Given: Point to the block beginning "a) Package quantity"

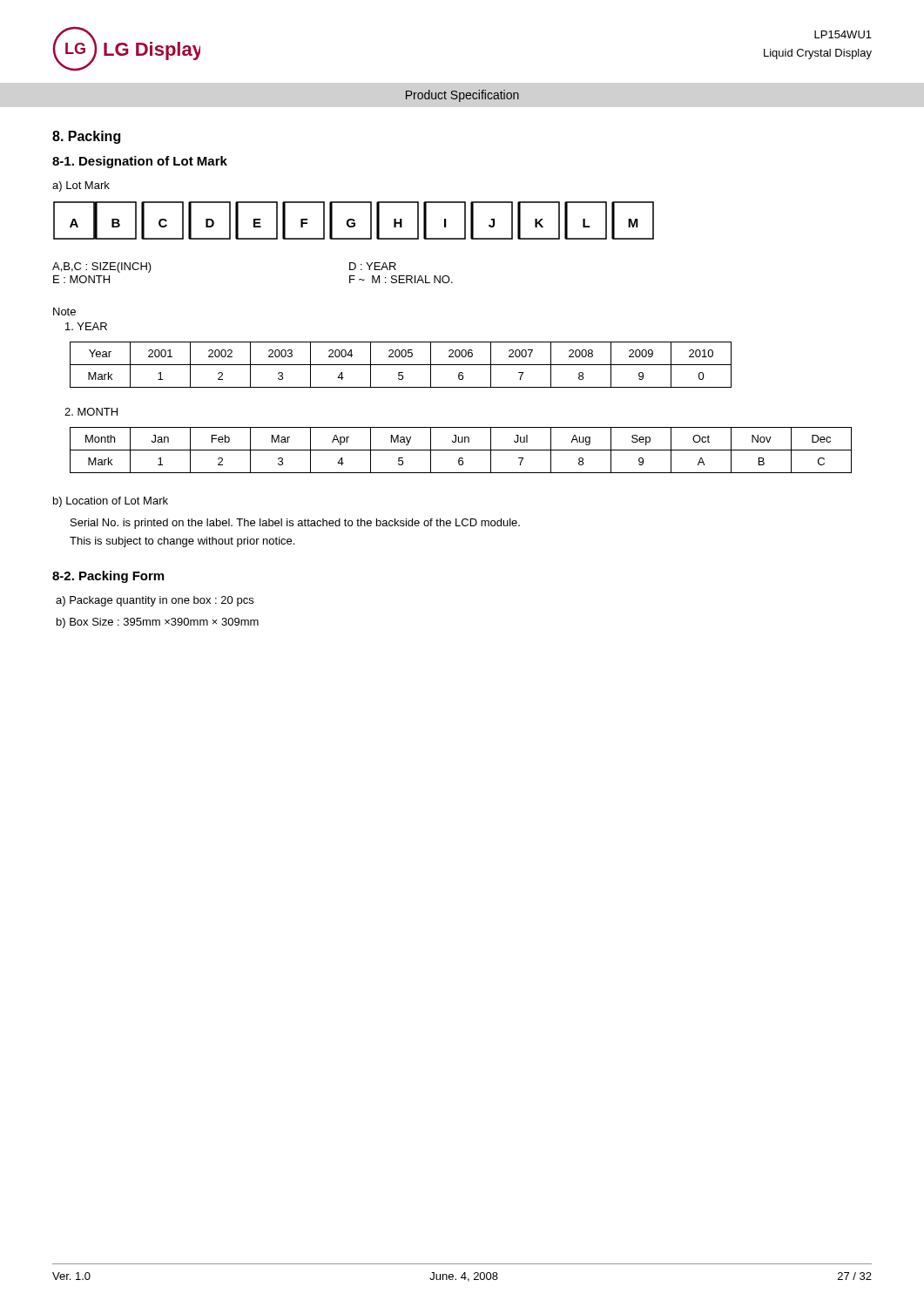Looking at the screenshot, I should click(x=155, y=600).
